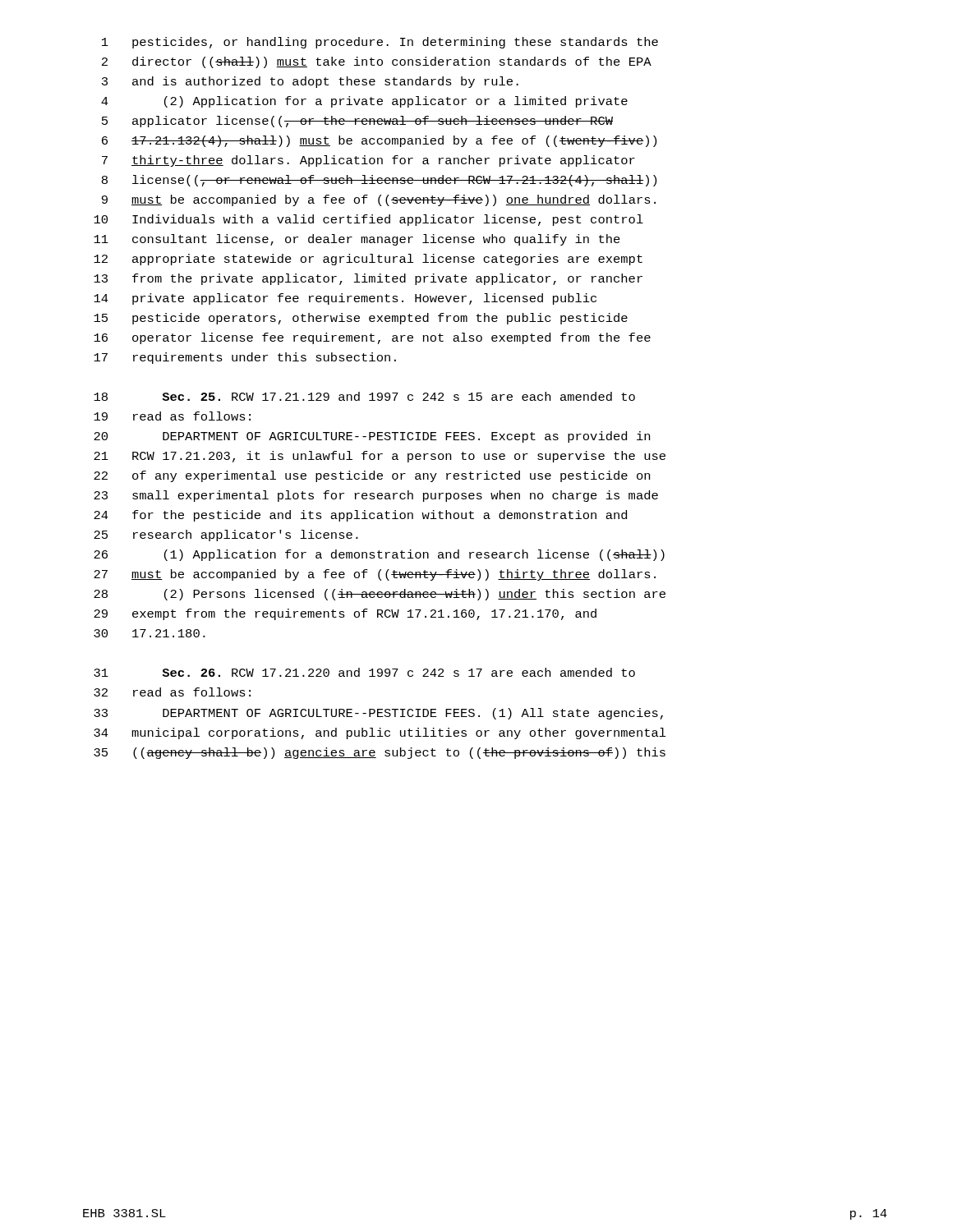Find the block on this page that starts "617.21.132(4), shall)) must"
953x1232 pixels.
[x=485, y=141]
